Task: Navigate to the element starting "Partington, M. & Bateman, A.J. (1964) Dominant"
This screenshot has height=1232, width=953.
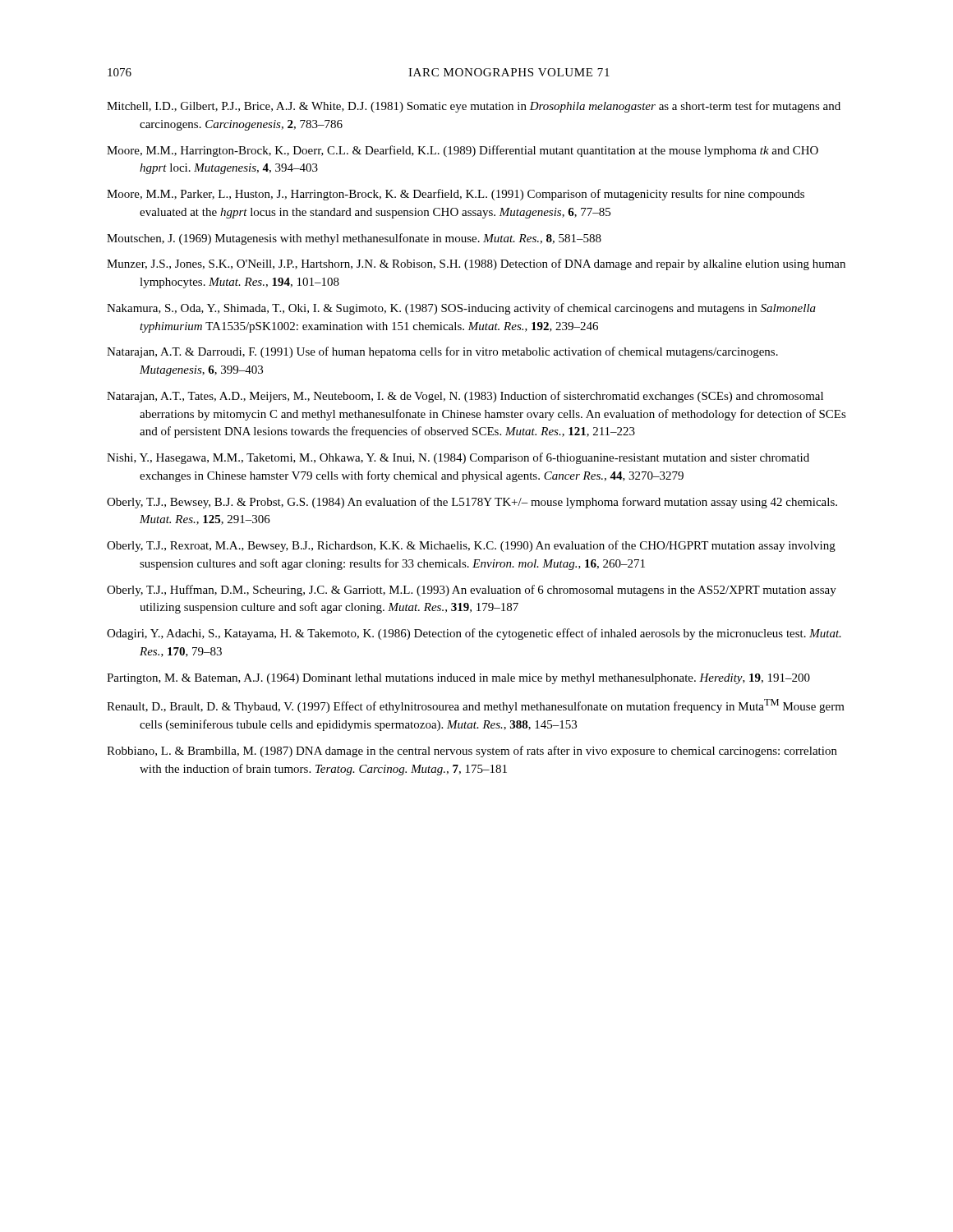Action: (458, 677)
